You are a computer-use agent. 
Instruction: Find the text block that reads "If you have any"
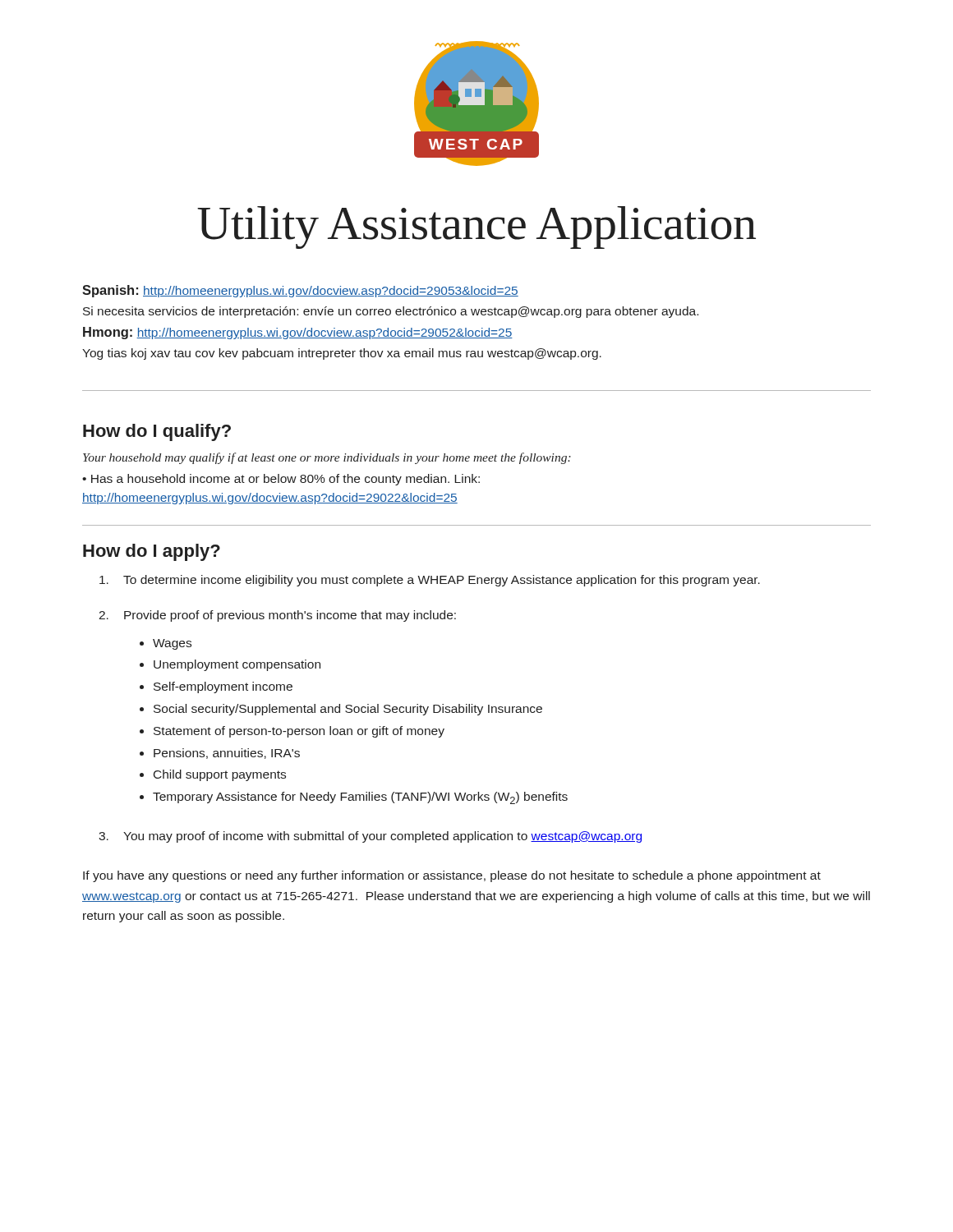476,895
